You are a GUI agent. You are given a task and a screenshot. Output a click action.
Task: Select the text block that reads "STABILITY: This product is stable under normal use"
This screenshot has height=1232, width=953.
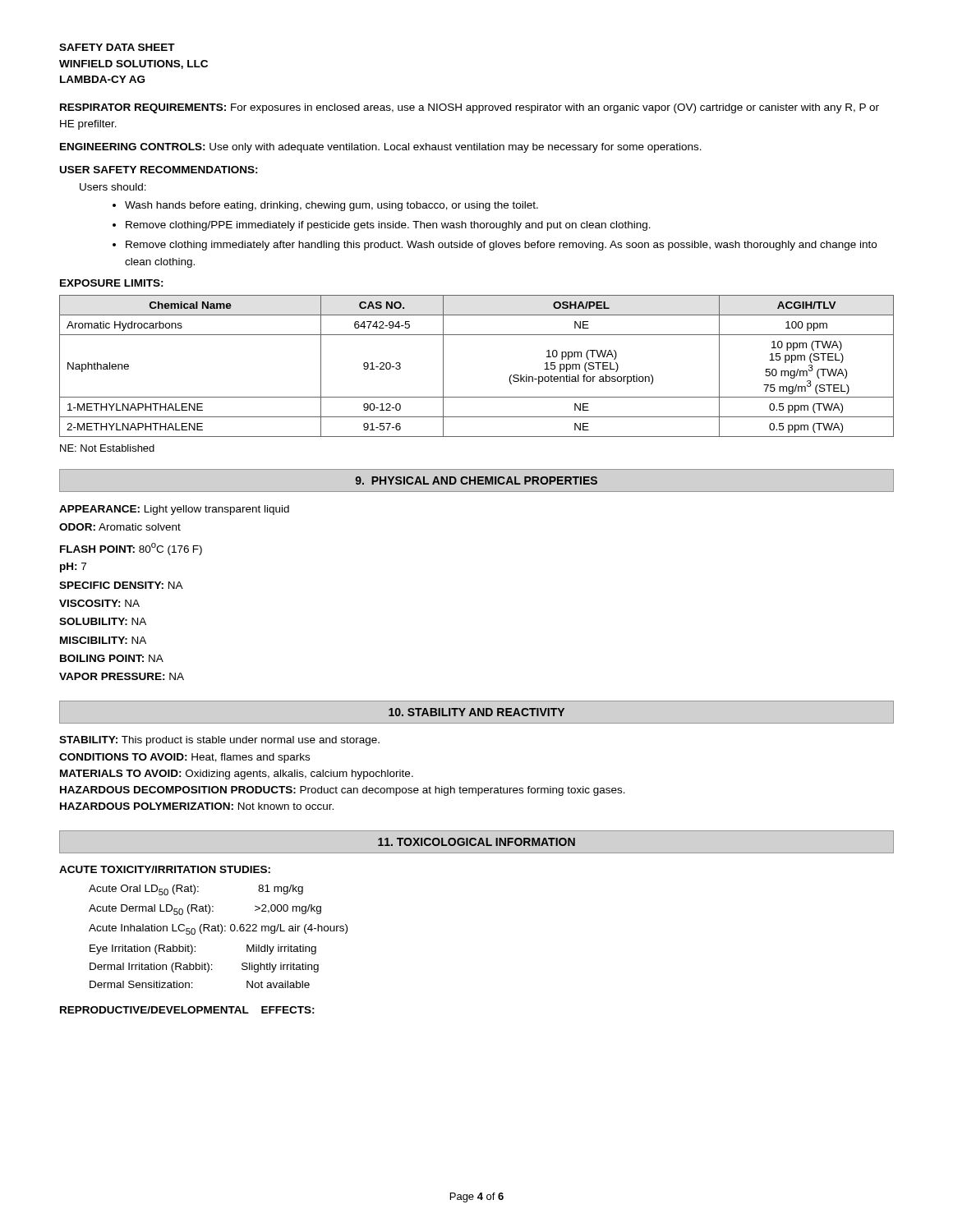[x=342, y=773]
